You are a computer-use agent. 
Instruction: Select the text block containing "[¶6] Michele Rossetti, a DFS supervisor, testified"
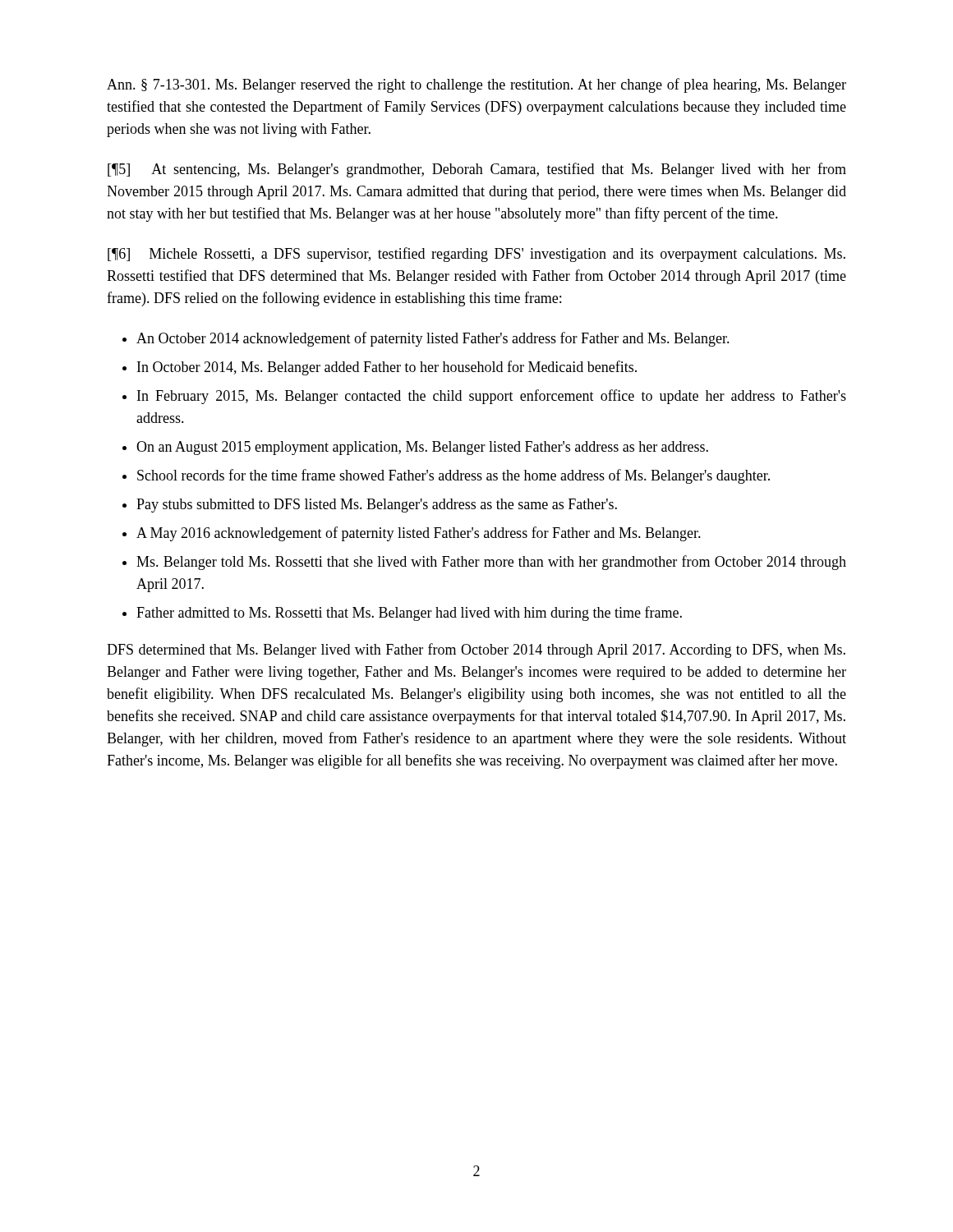coord(476,276)
